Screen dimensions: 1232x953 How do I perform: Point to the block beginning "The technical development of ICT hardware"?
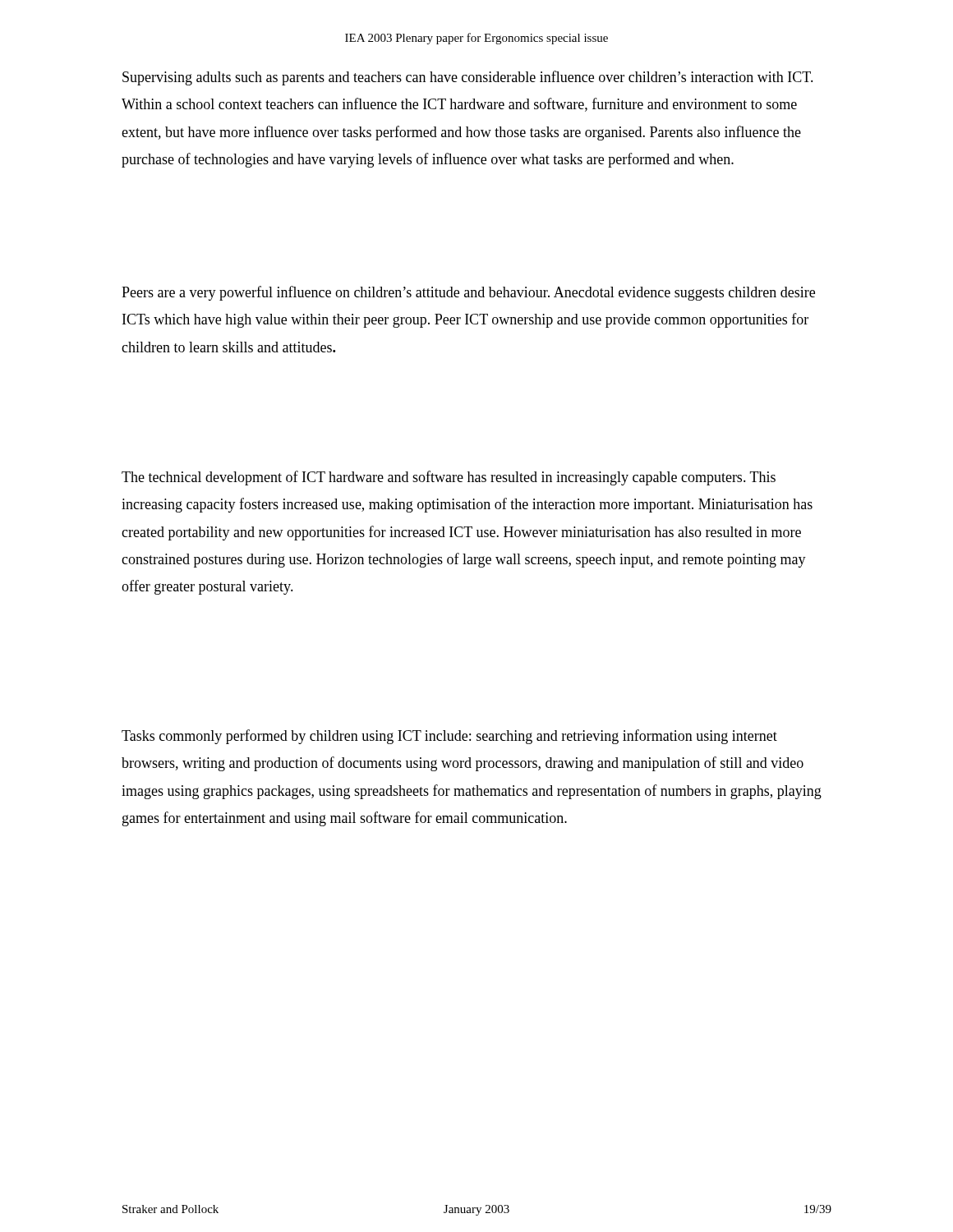(x=467, y=532)
